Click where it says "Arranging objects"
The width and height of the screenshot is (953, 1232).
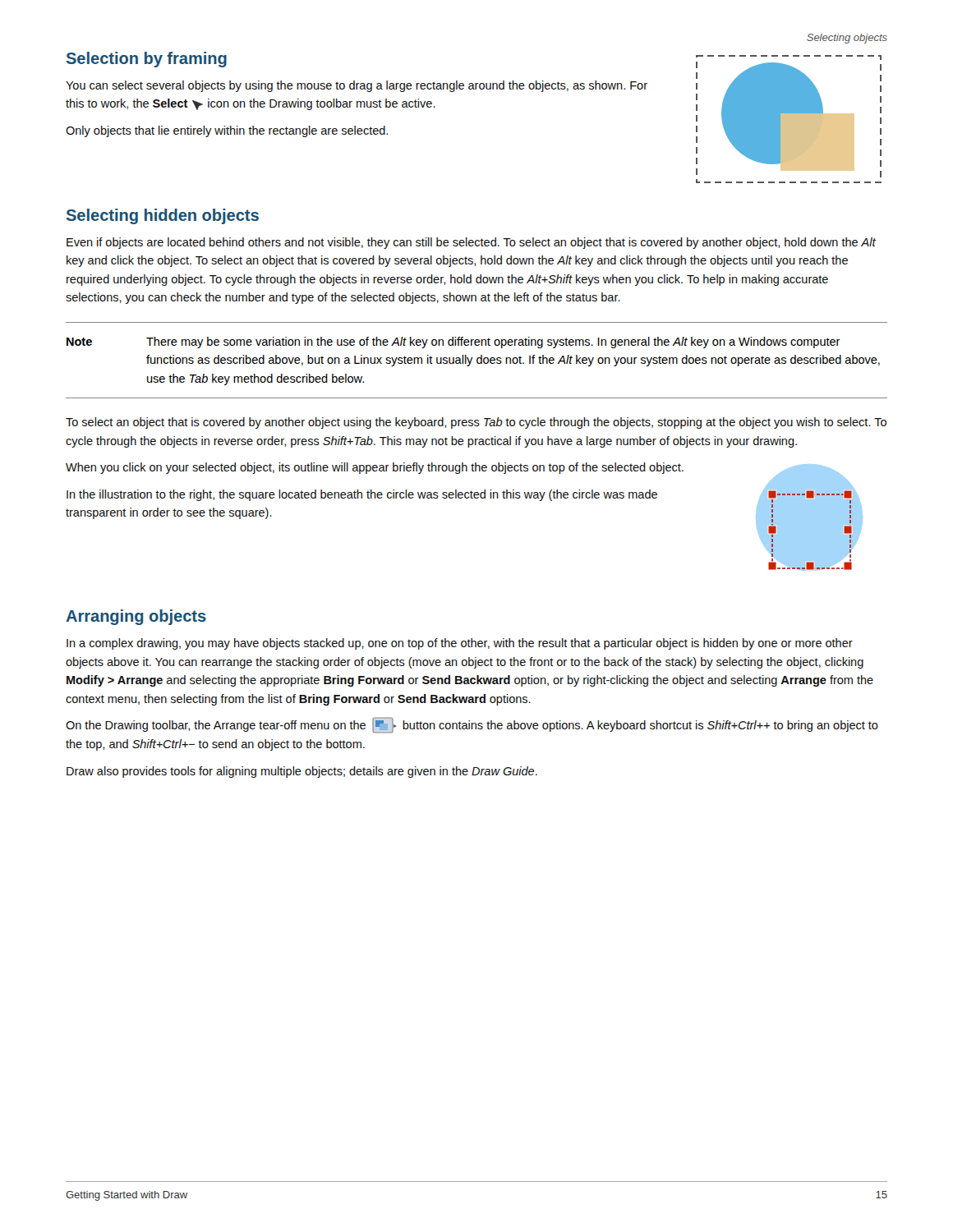click(136, 616)
